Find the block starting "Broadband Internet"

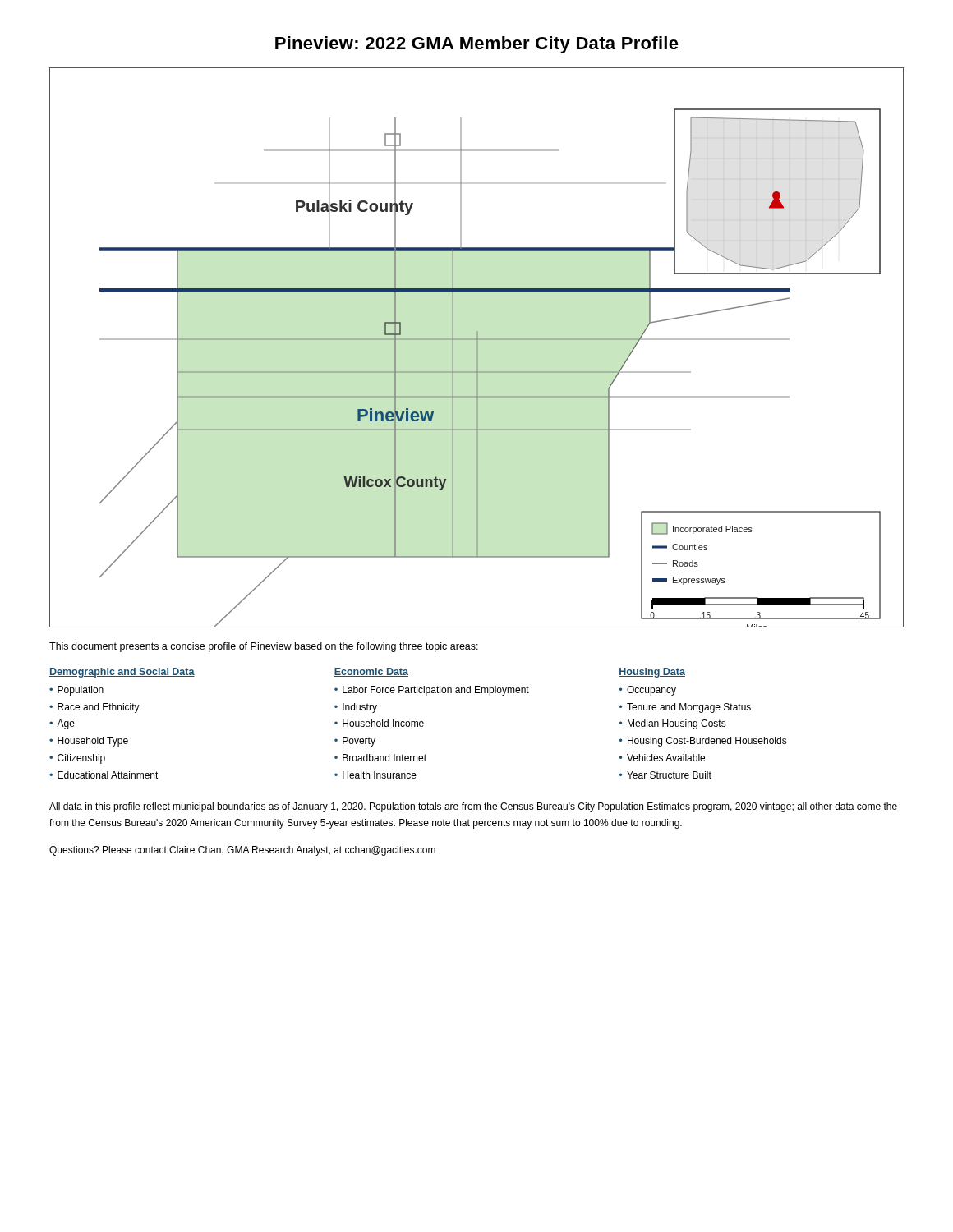tap(384, 758)
